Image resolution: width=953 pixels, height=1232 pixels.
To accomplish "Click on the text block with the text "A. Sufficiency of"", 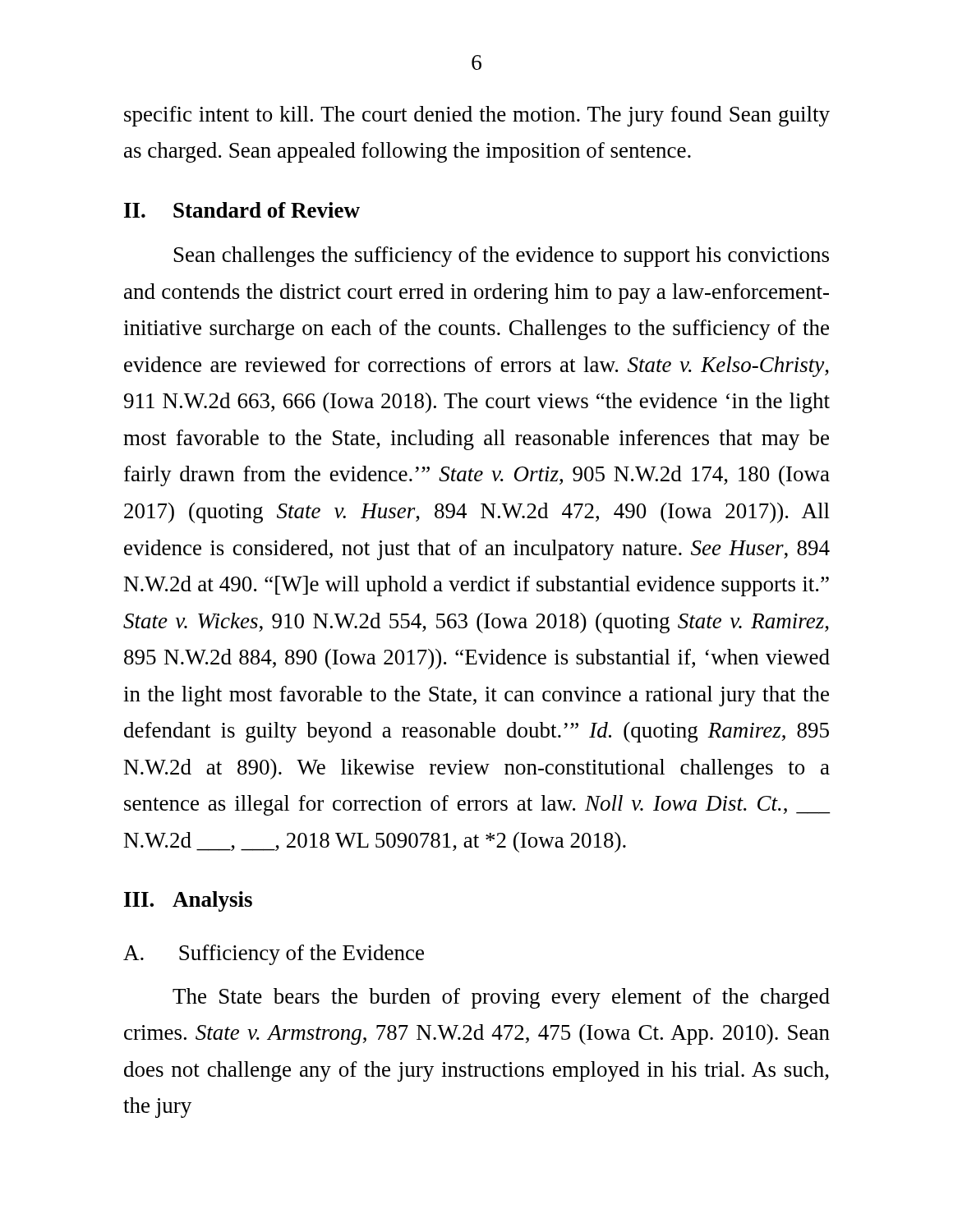I will 274,955.
